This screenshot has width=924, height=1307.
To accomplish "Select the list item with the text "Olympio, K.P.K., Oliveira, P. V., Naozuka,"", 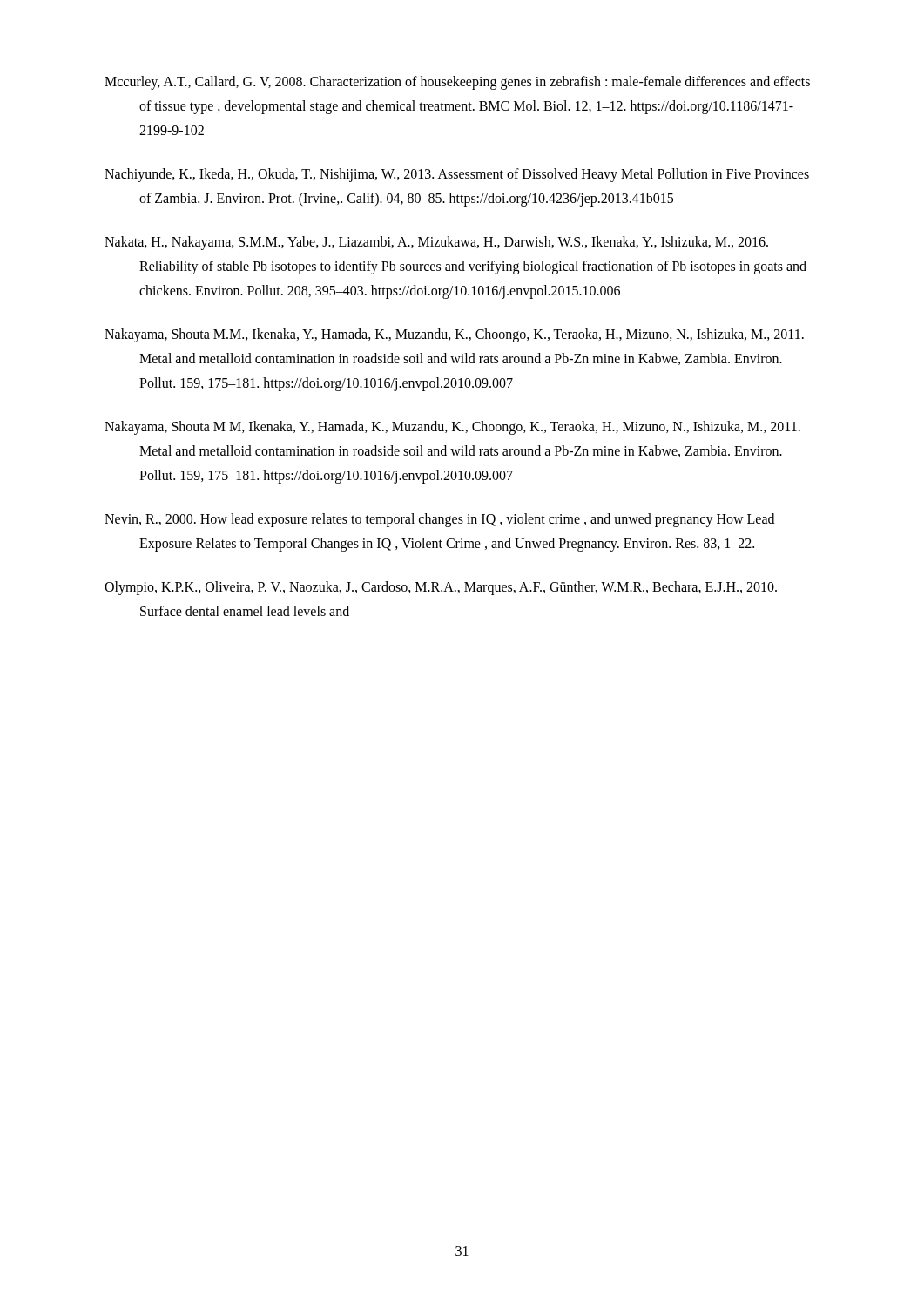I will pyautogui.click(x=441, y=599).
